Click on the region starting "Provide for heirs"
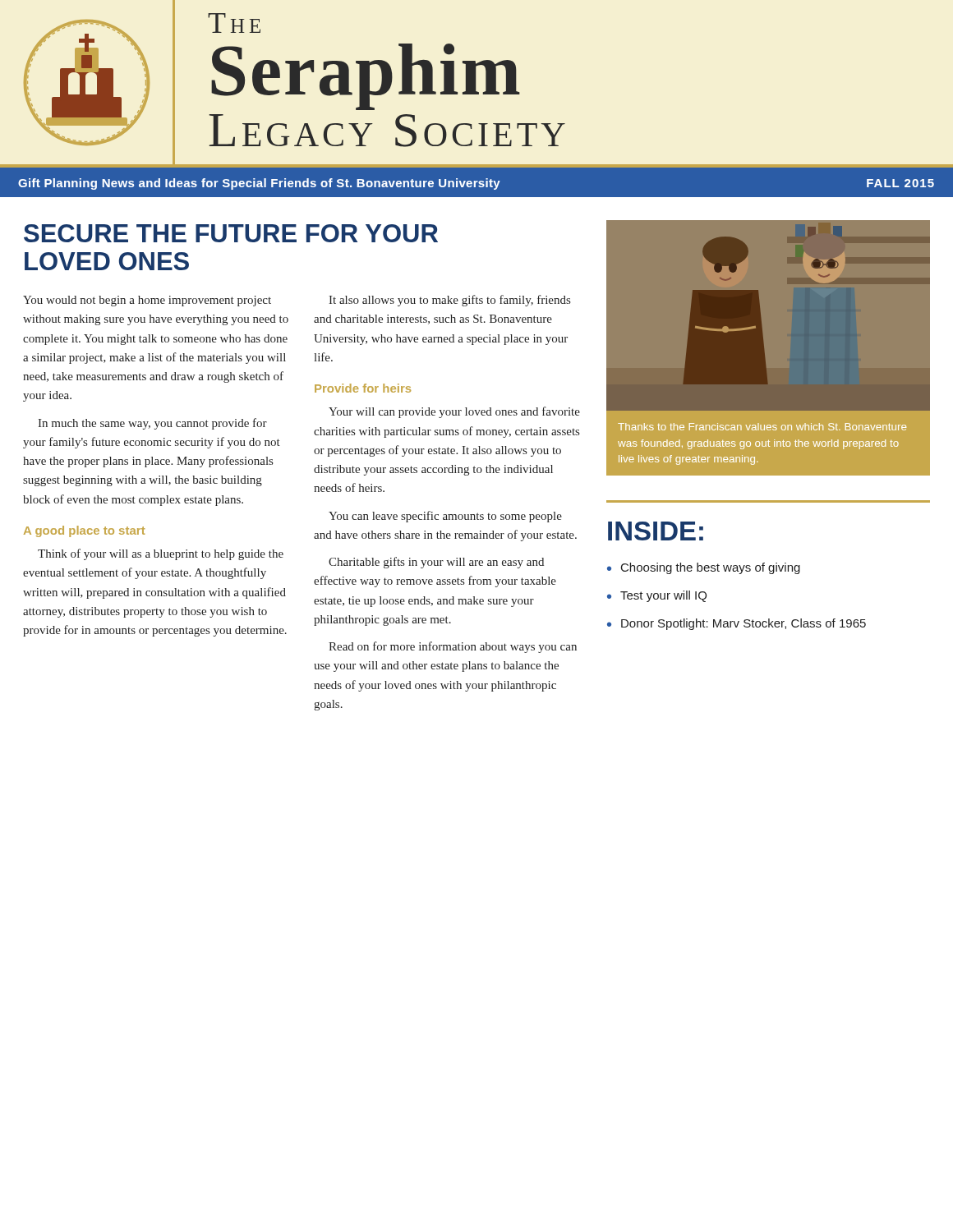Screen dimensions: 1232x953 [363, 388]
